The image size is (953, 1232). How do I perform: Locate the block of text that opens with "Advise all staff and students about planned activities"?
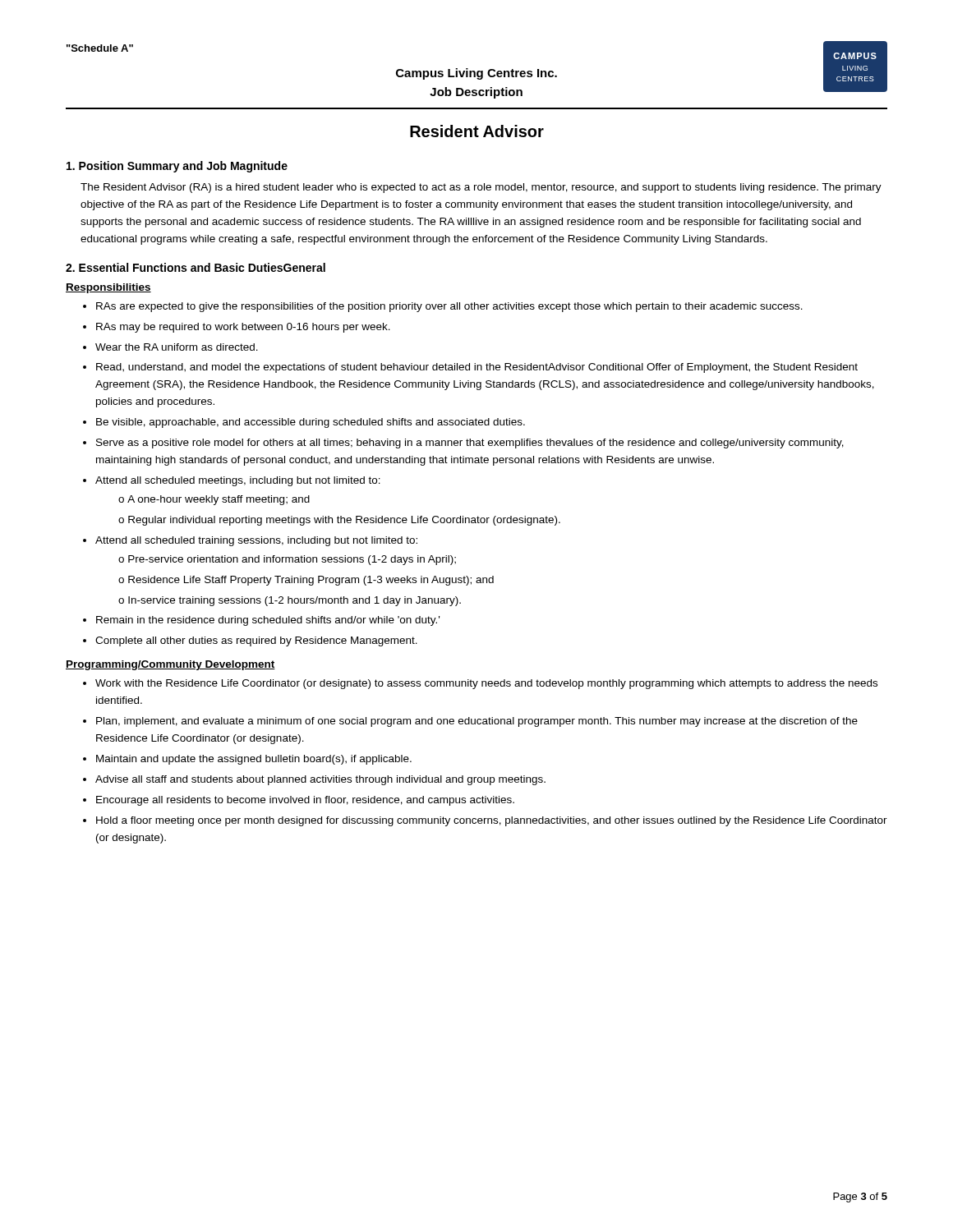pyautogui.click(x=321, y=779)
